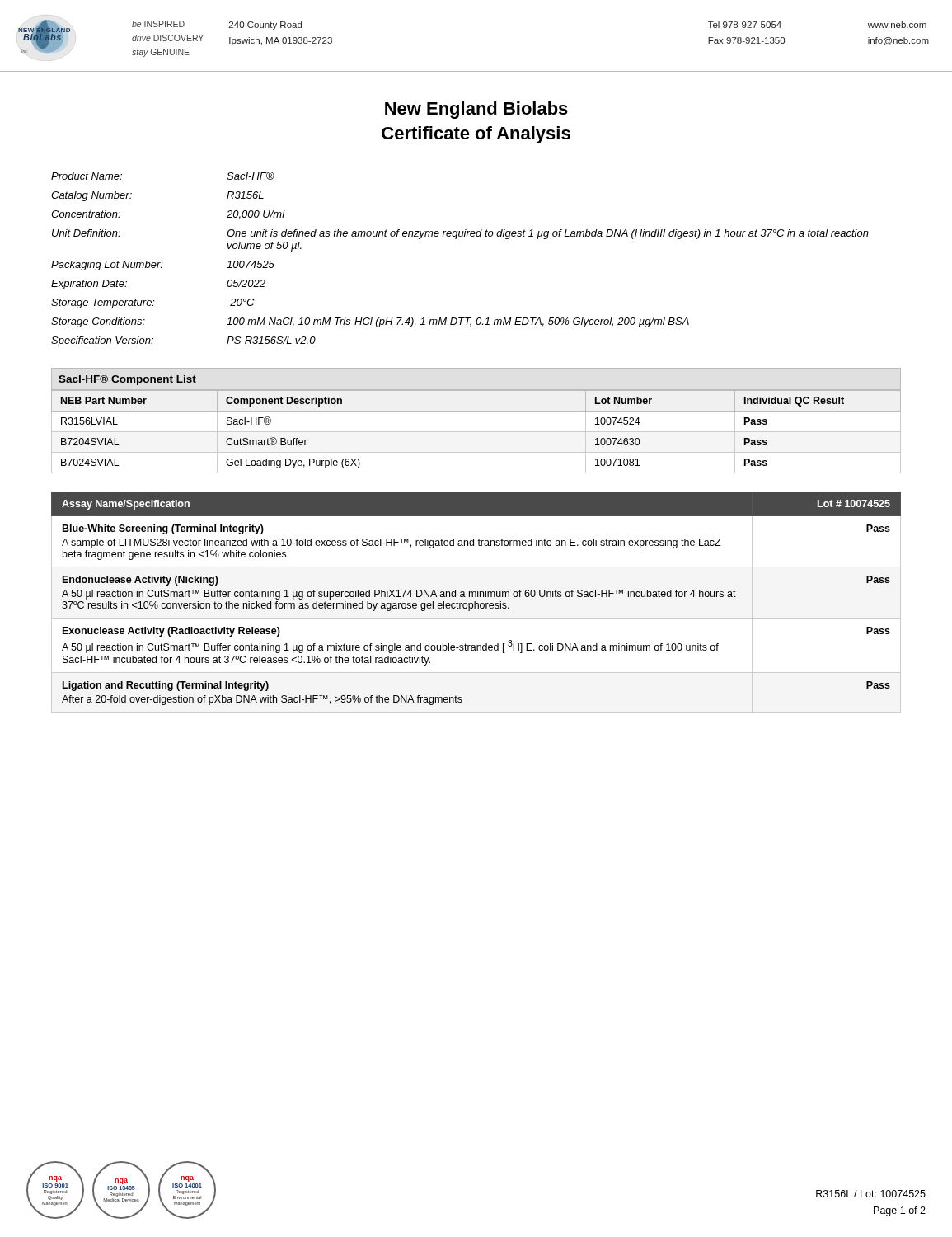Click on the table containing "20,000 U/ml"
The image size is (952, 1237).
pos(476,258)
